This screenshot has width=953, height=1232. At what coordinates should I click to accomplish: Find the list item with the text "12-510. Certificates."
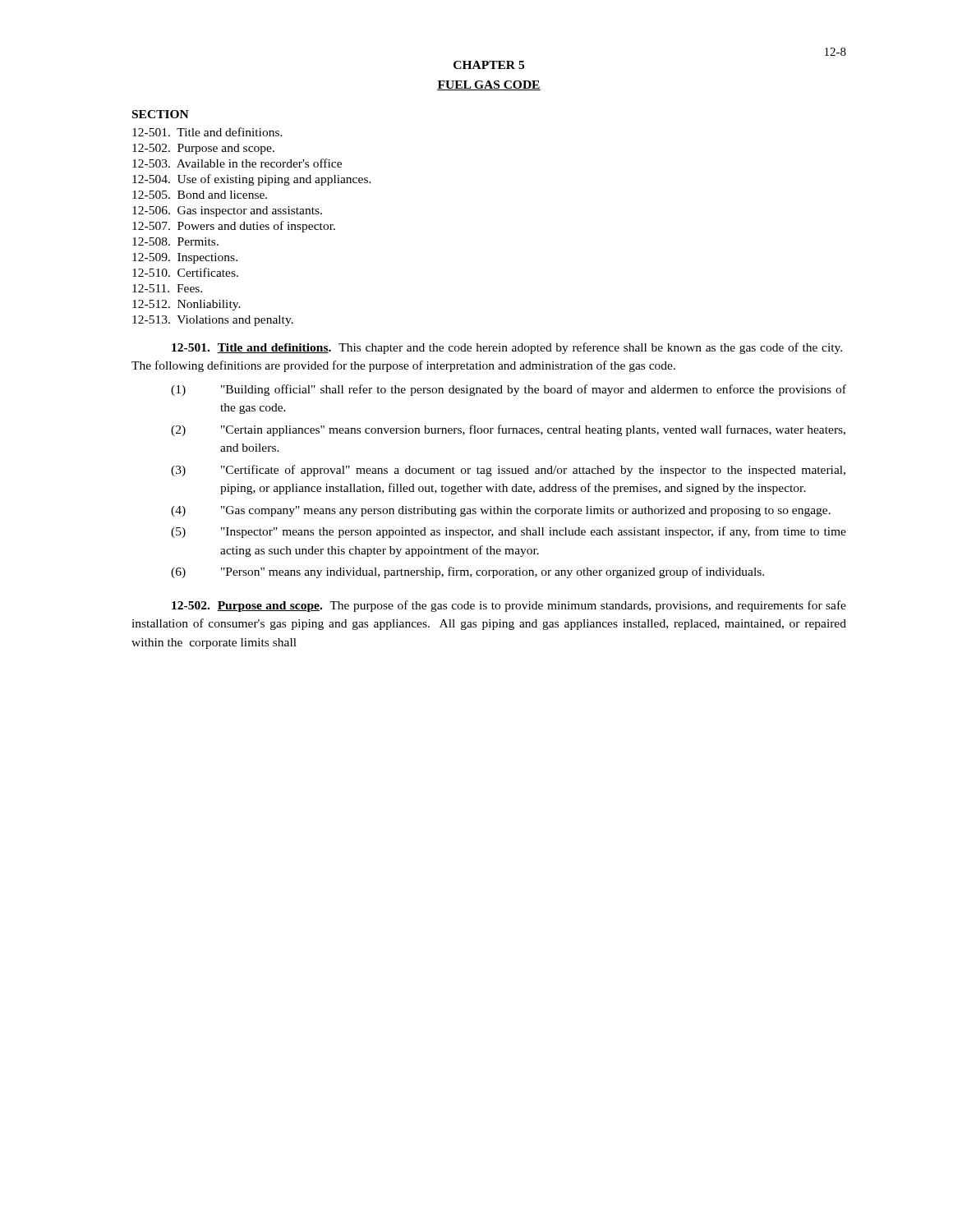tap(185, 272)
